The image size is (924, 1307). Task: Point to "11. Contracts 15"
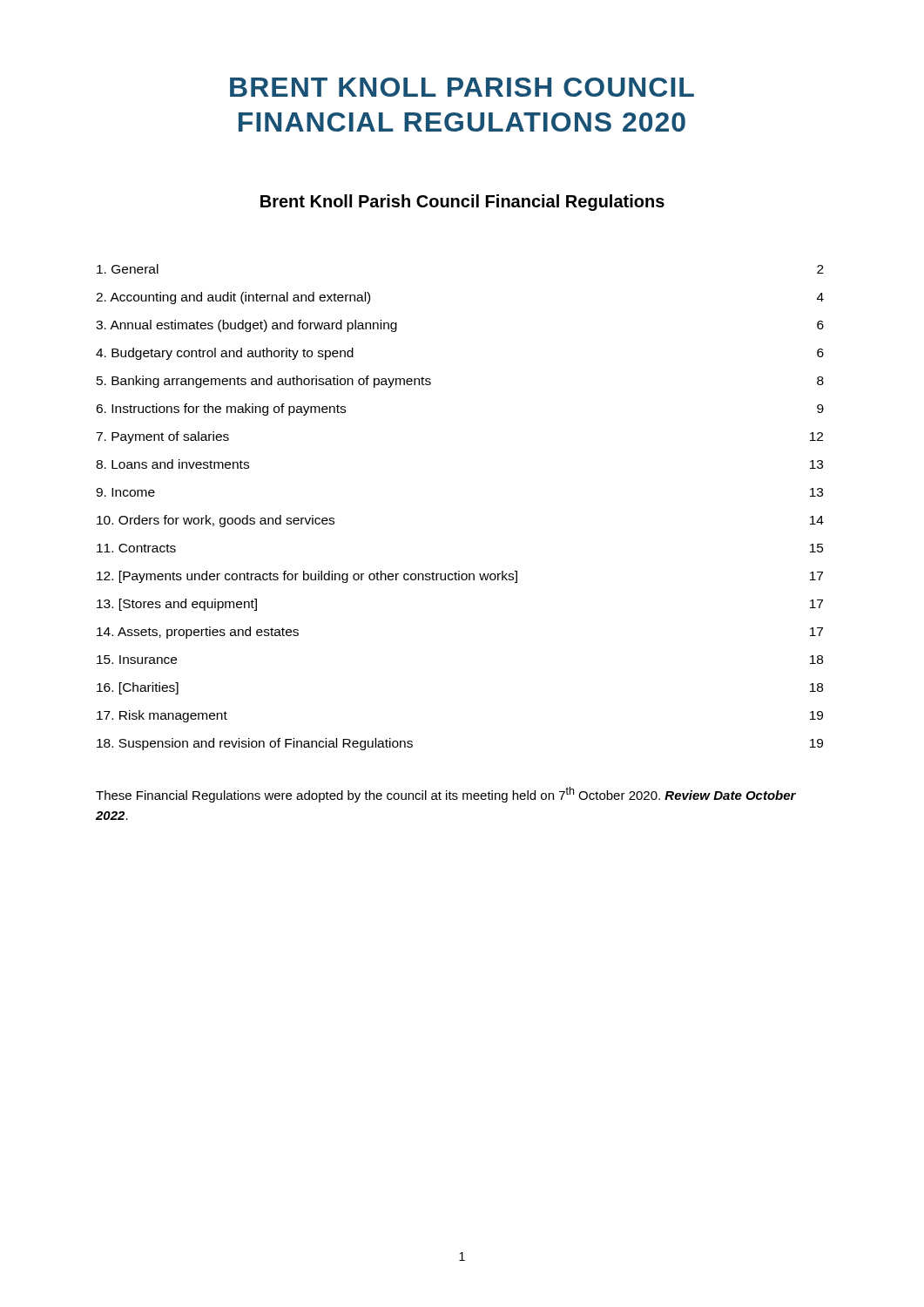pos(131,547)
